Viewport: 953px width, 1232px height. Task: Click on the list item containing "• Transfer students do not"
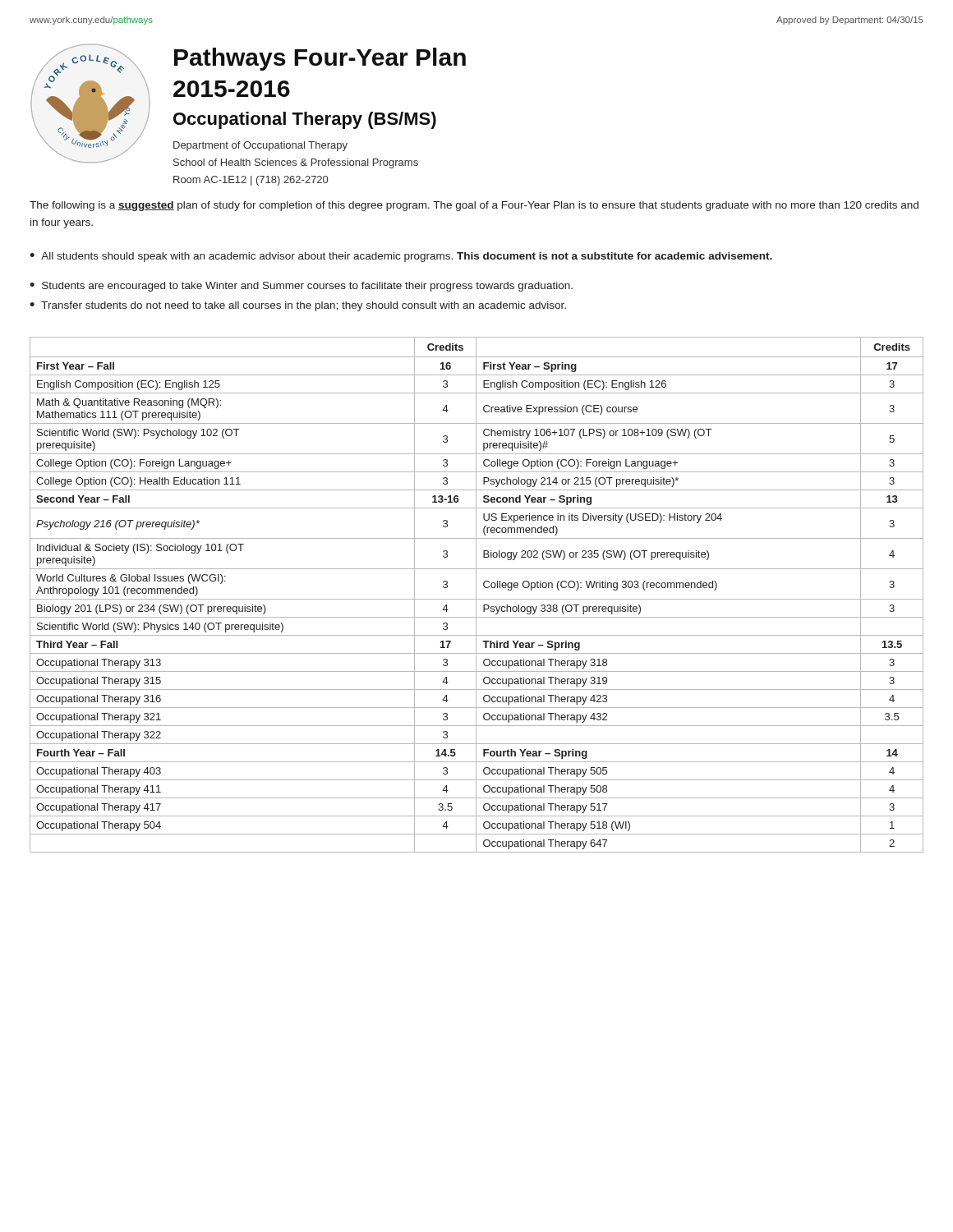[x=298, y=306]
